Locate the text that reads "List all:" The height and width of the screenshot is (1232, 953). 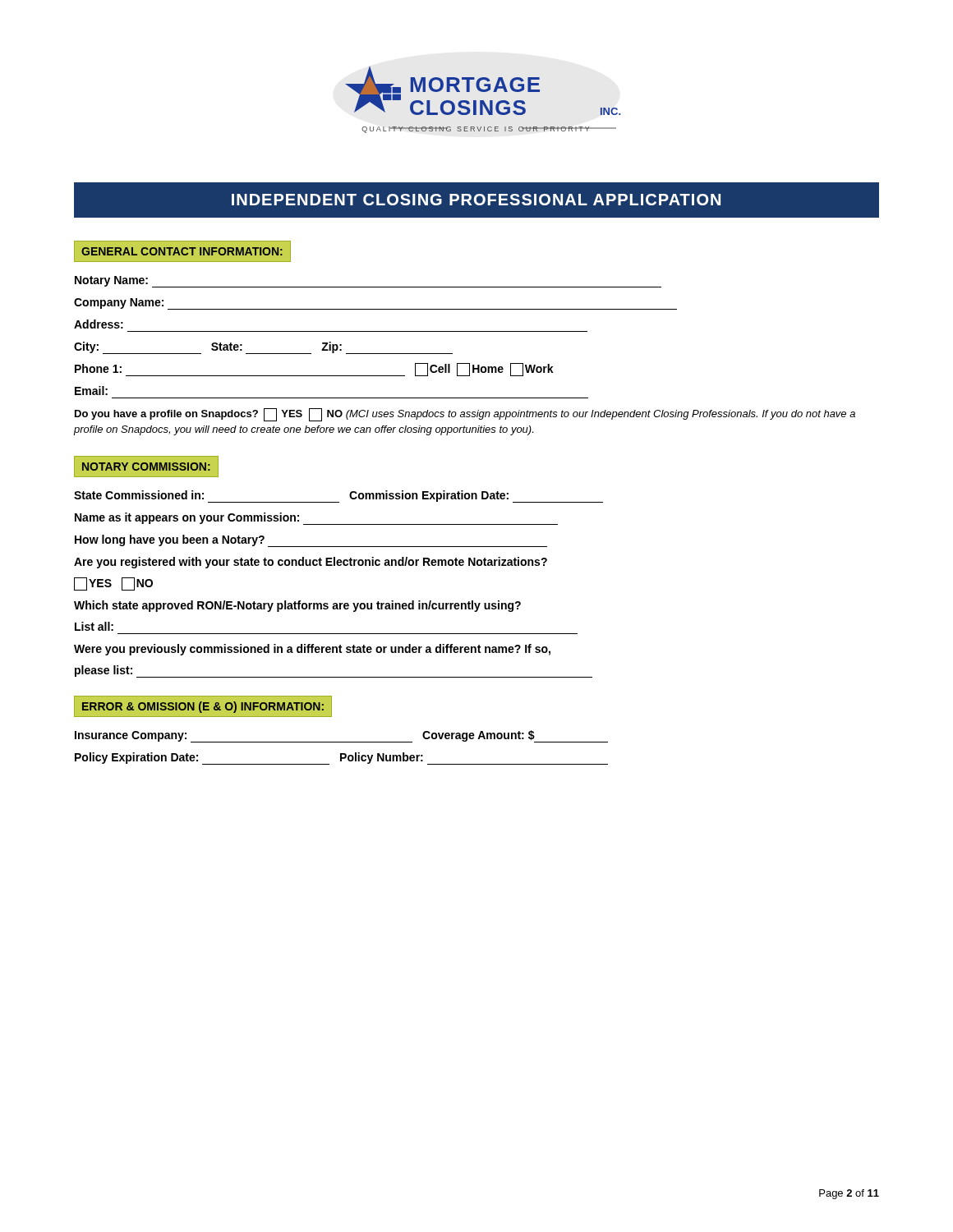(x=326, y=627)
